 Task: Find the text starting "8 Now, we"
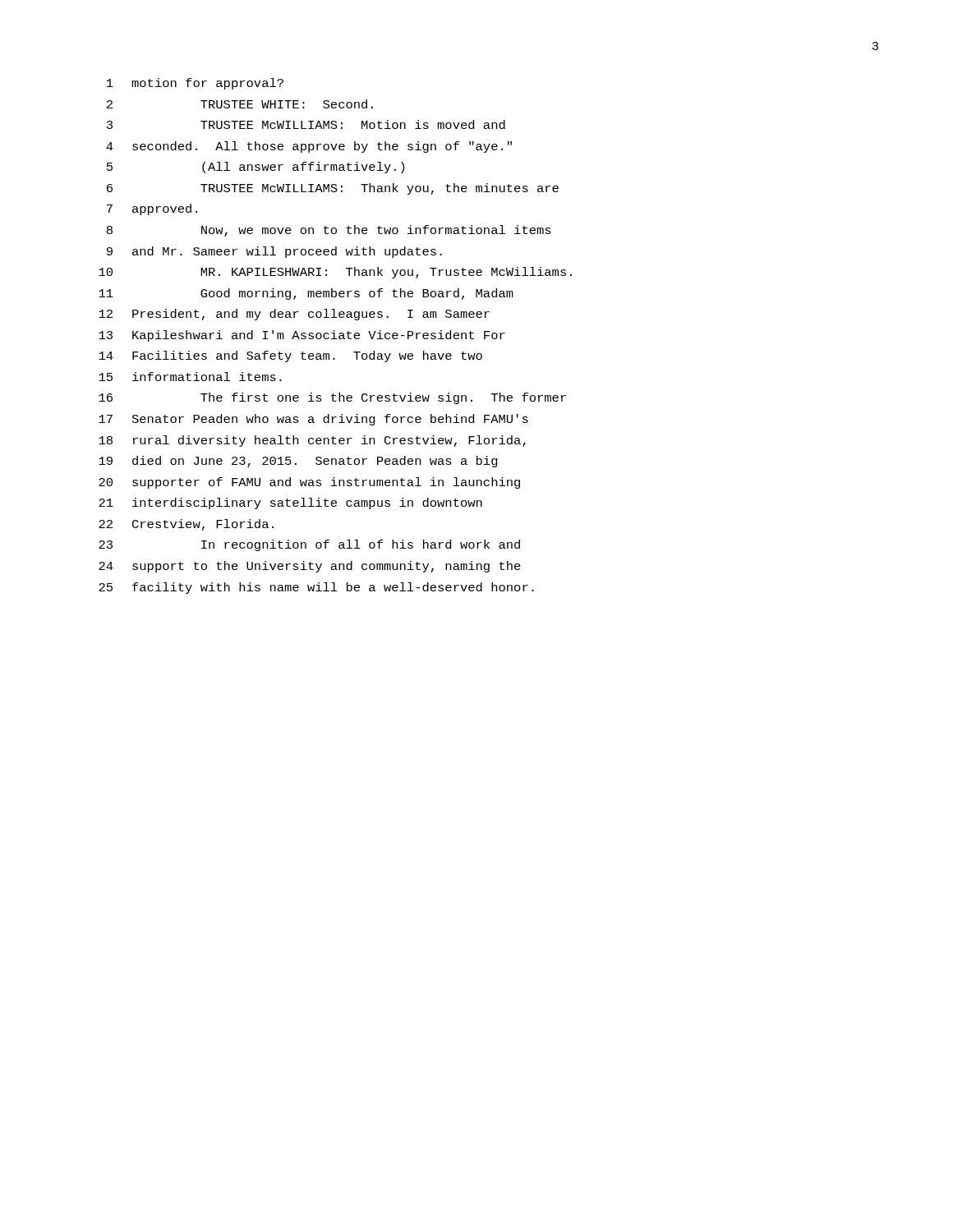476,231
